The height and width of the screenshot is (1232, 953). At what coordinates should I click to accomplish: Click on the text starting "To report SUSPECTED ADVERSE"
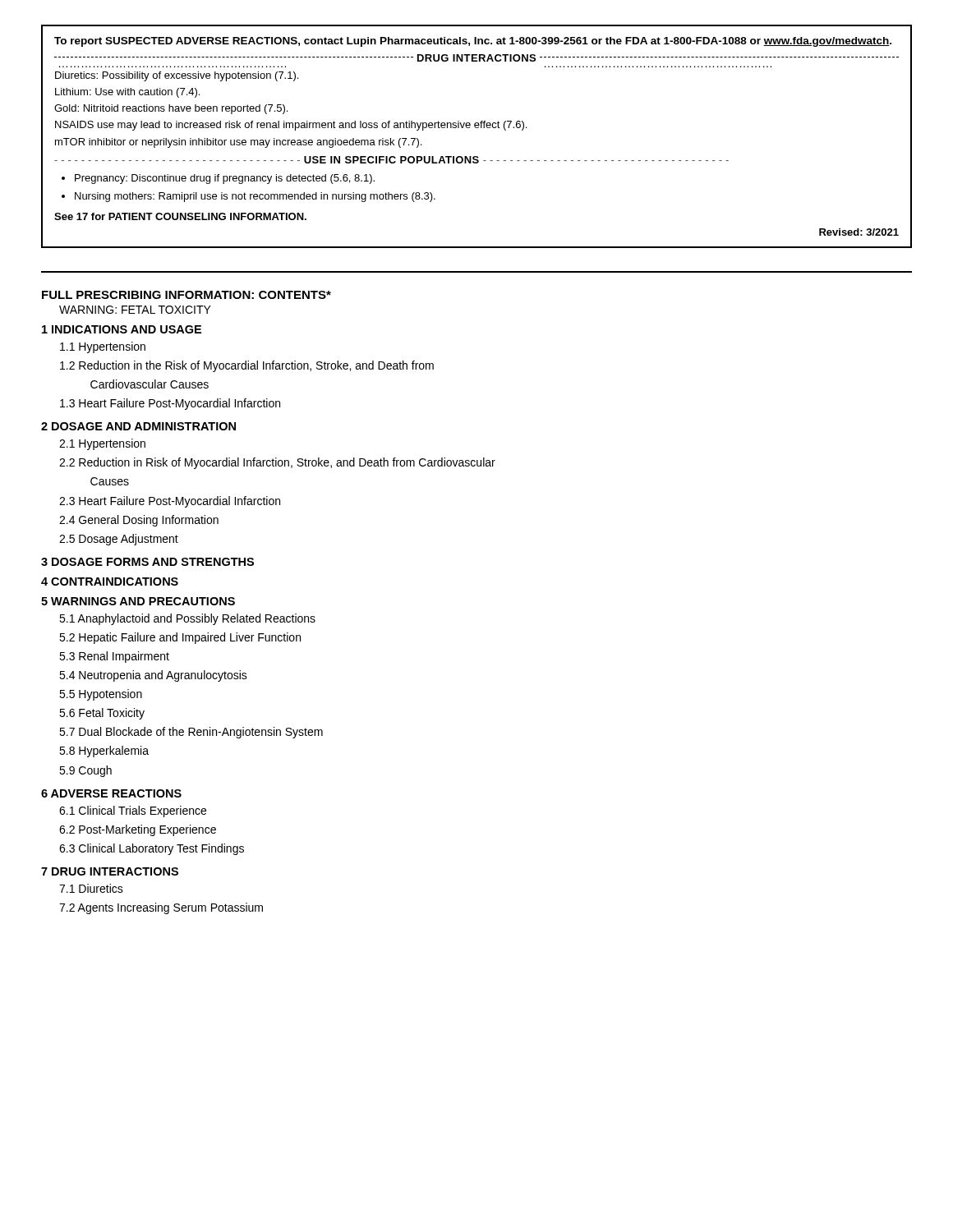coord(476,136)
